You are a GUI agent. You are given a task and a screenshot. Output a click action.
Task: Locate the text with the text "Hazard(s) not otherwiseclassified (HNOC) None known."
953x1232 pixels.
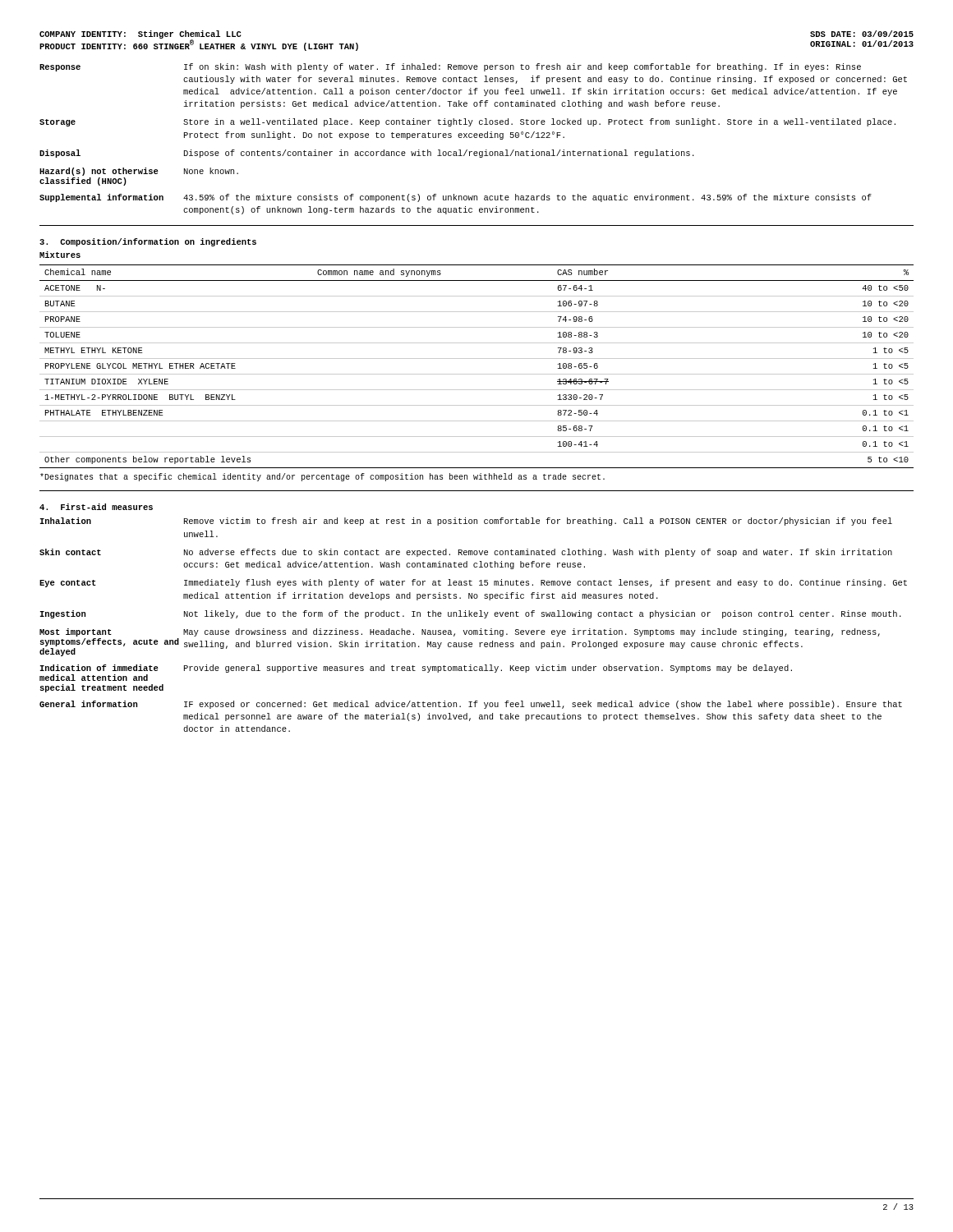139,172
